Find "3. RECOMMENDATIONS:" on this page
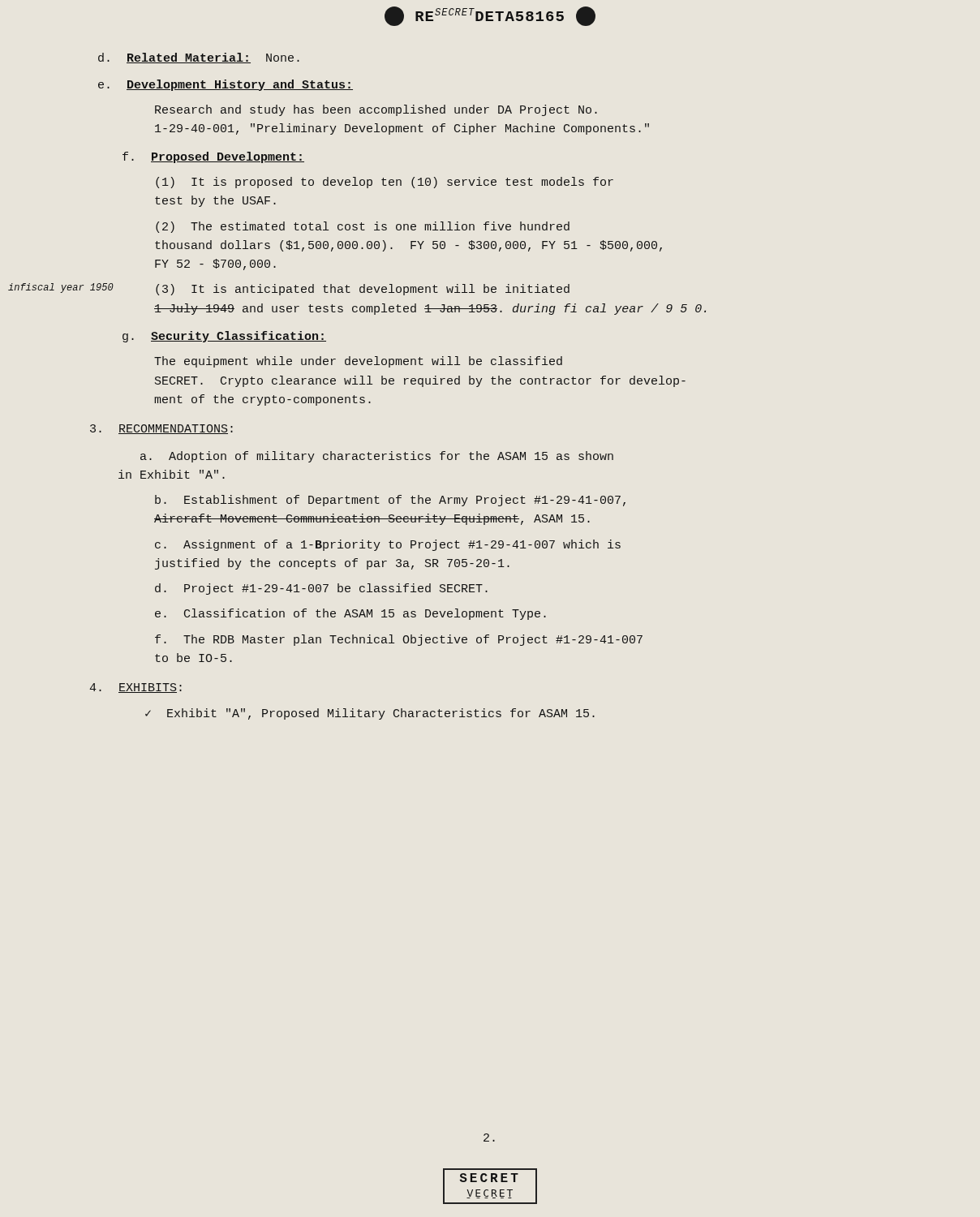 pos(166,430)
